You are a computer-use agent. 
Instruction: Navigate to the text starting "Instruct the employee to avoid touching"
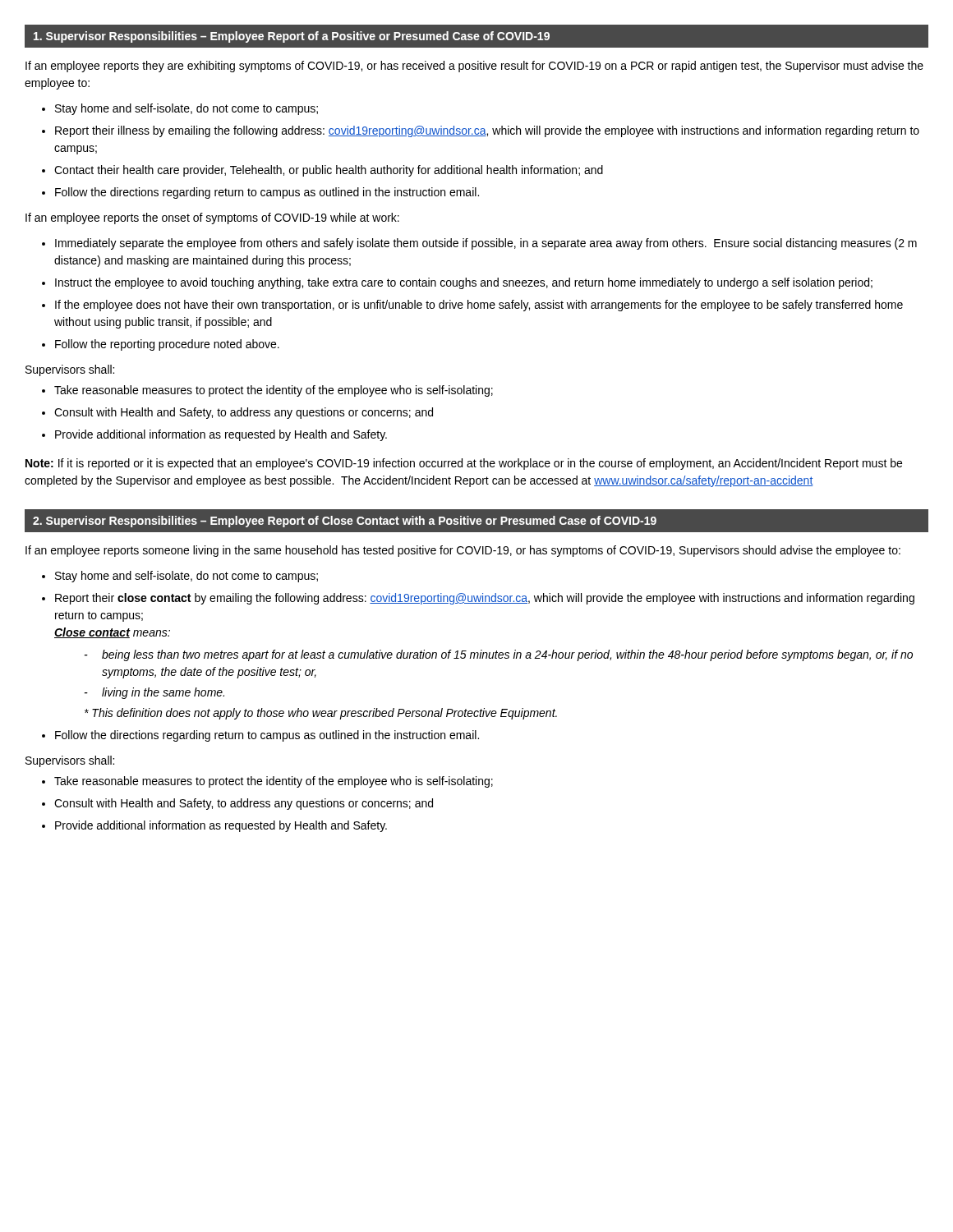464,283
